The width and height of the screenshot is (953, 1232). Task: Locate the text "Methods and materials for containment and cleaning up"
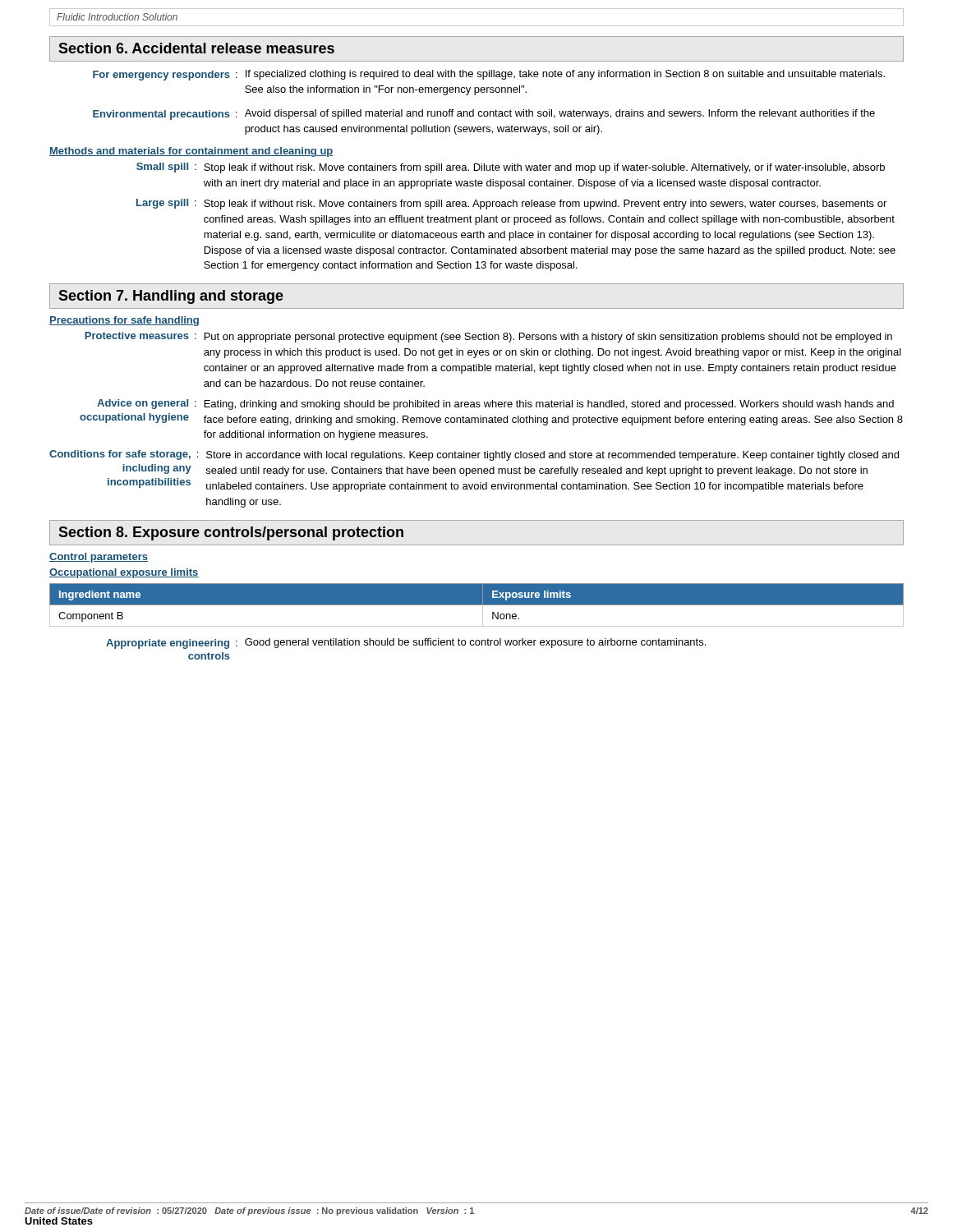191,151
